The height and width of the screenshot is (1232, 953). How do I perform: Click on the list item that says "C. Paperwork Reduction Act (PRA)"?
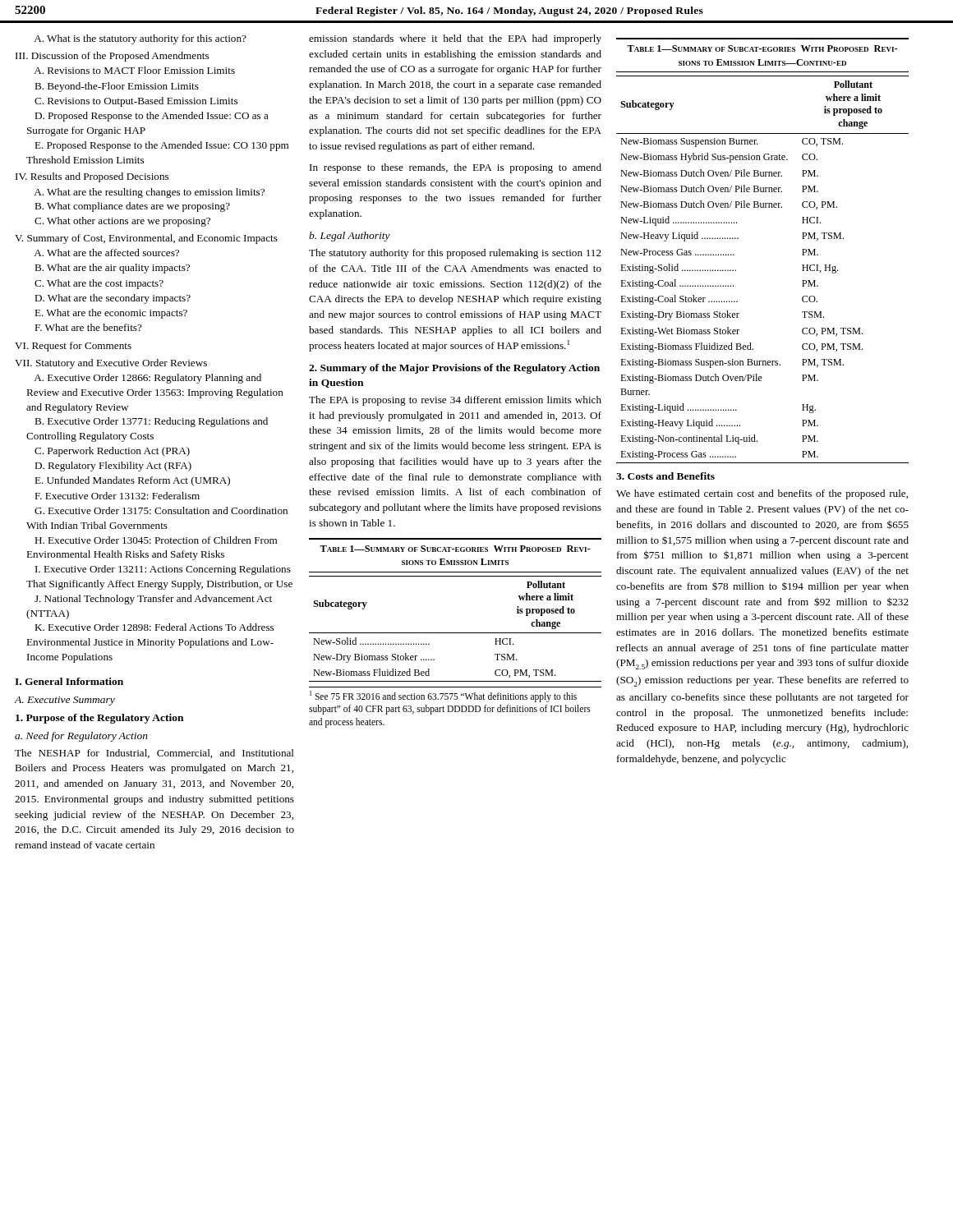pyautogui.click(x=108, y=451)
